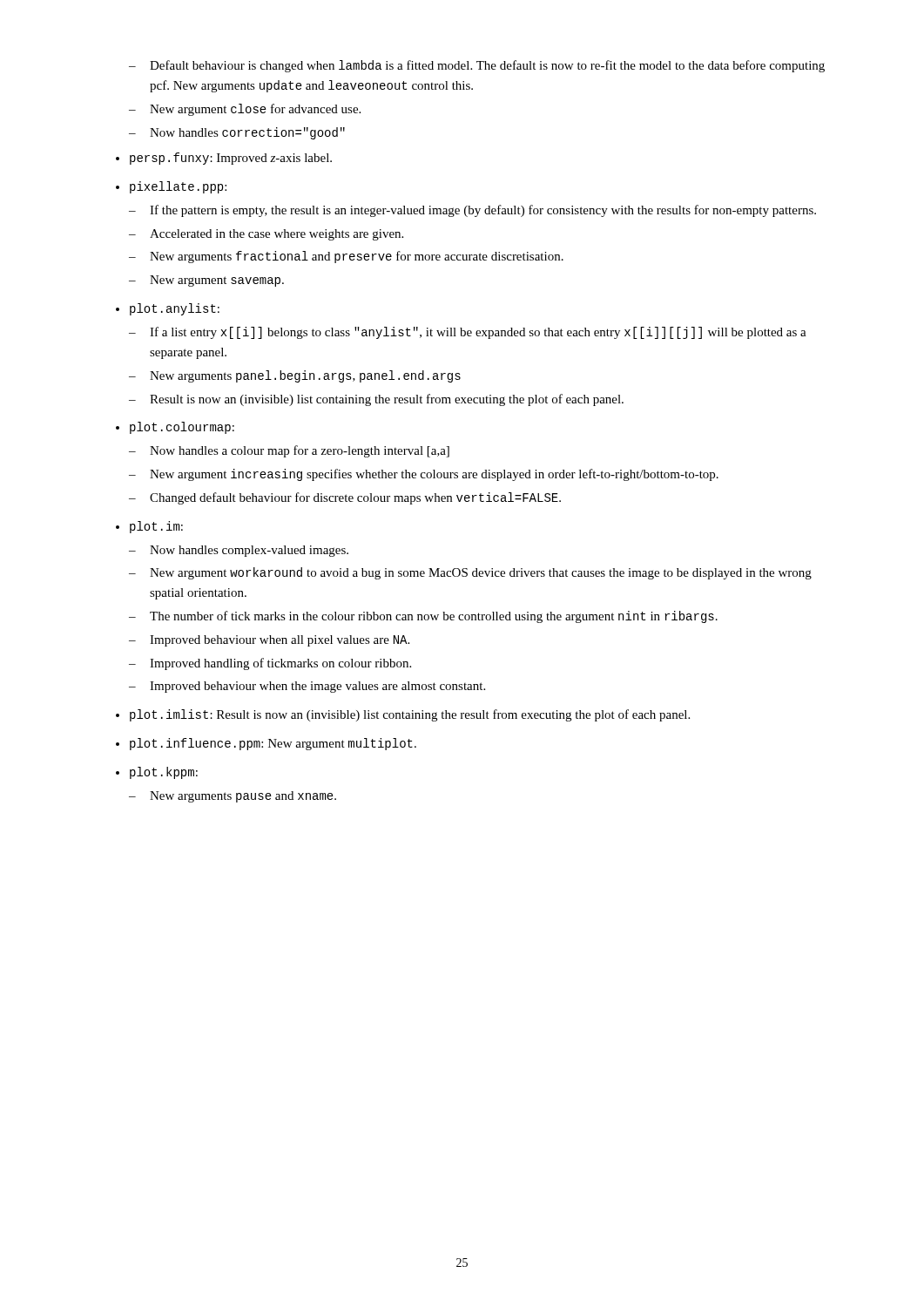The height and width of the screenshot is (1307, 924).
Task: Click on the block starting "persp.funxy: Improved z-axis label."
Action: tap(231, 158)
